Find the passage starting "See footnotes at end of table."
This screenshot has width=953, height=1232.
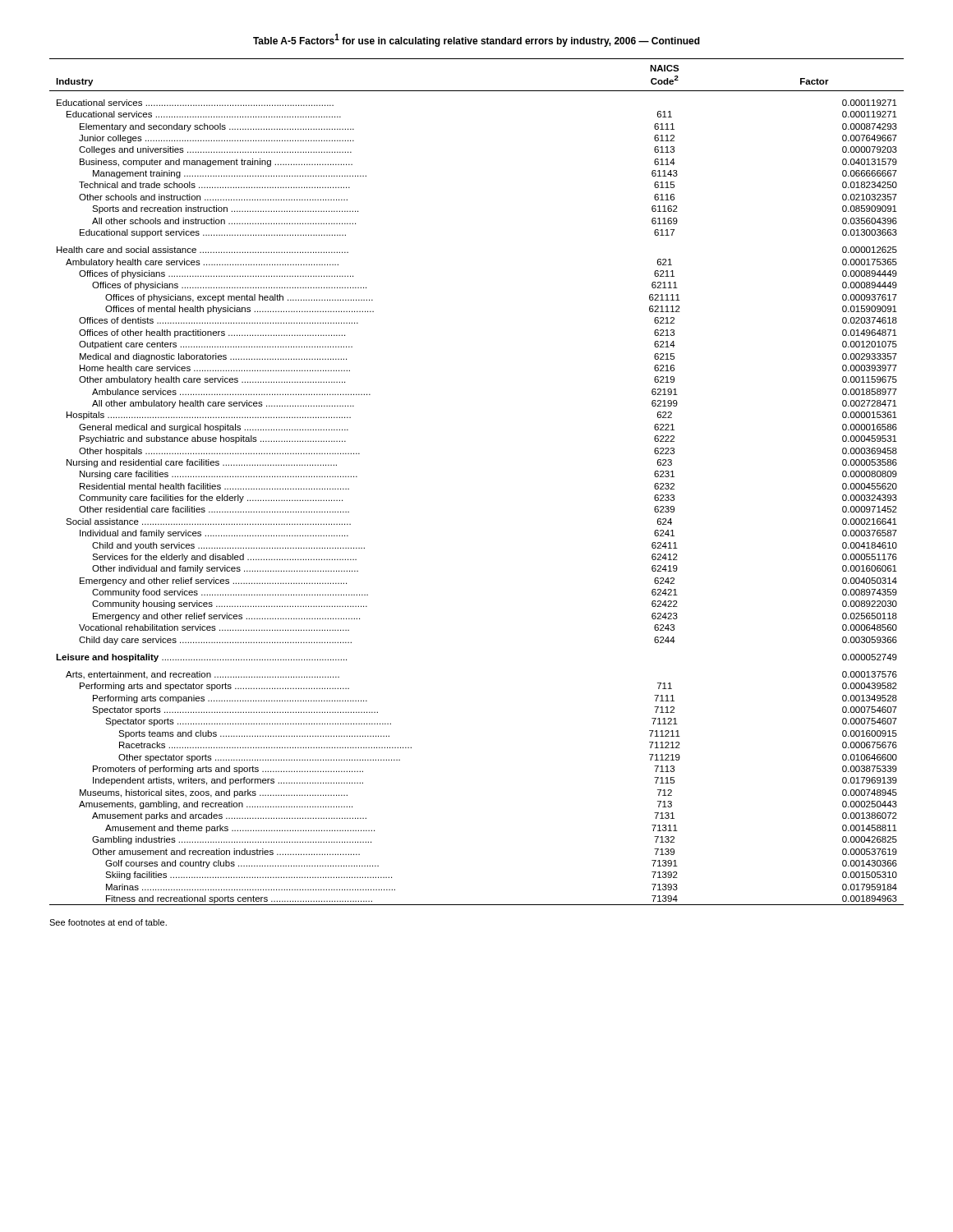[x=108, y=923]
